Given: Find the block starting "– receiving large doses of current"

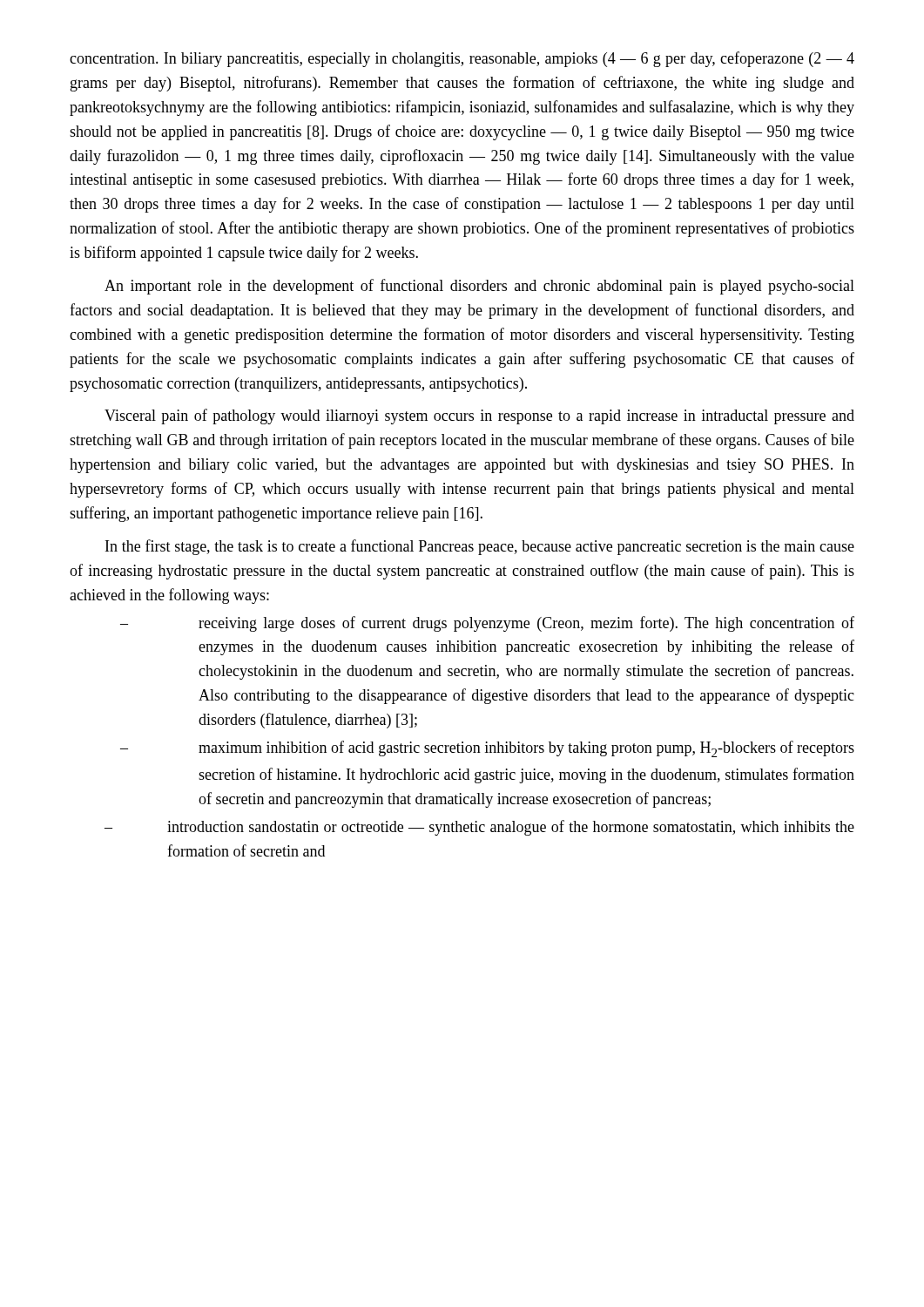Looking at the screenshot, I should 462,672.
